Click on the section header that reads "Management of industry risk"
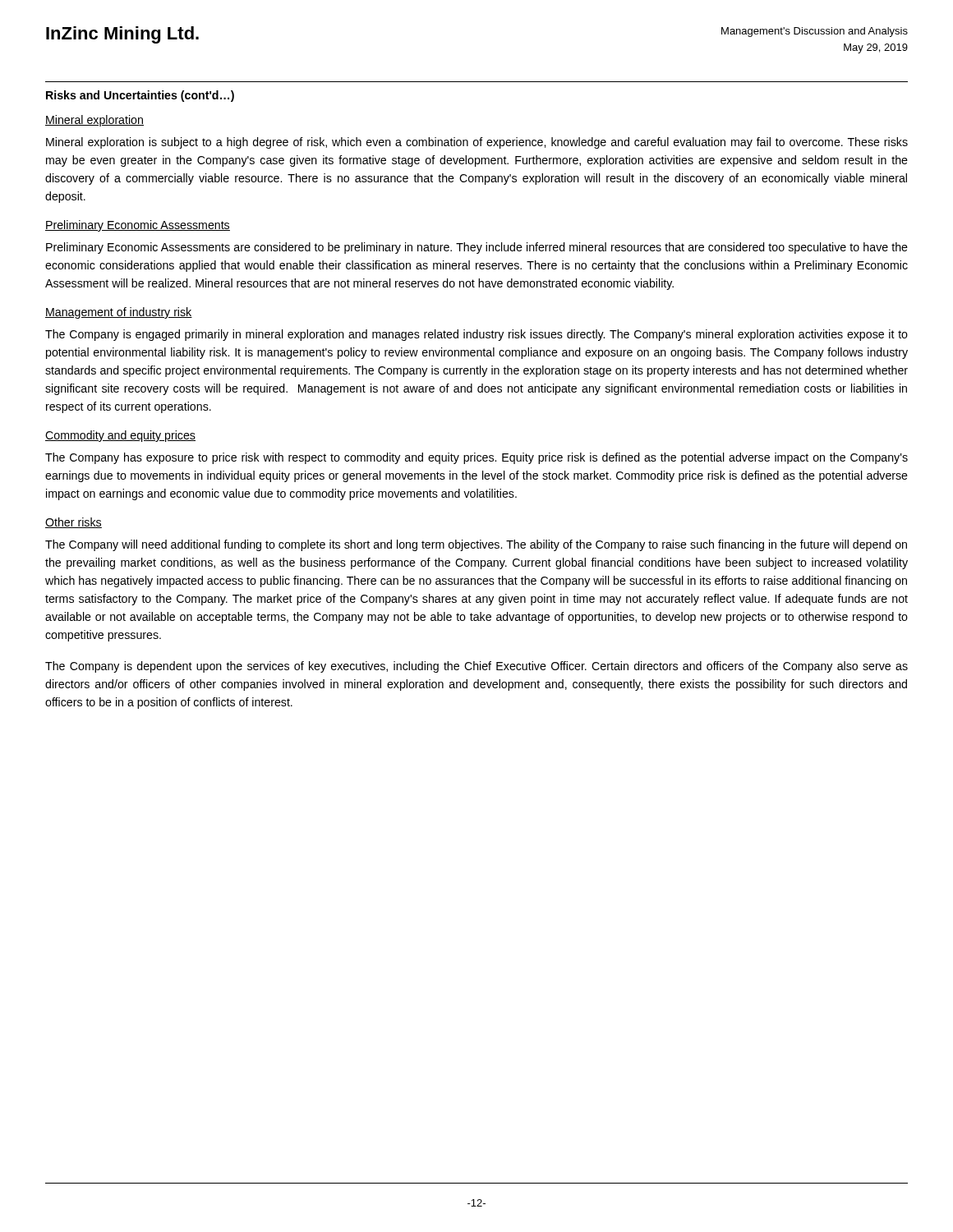Image resolution: width=953 pixels, height=1232 pixels. 118,312
